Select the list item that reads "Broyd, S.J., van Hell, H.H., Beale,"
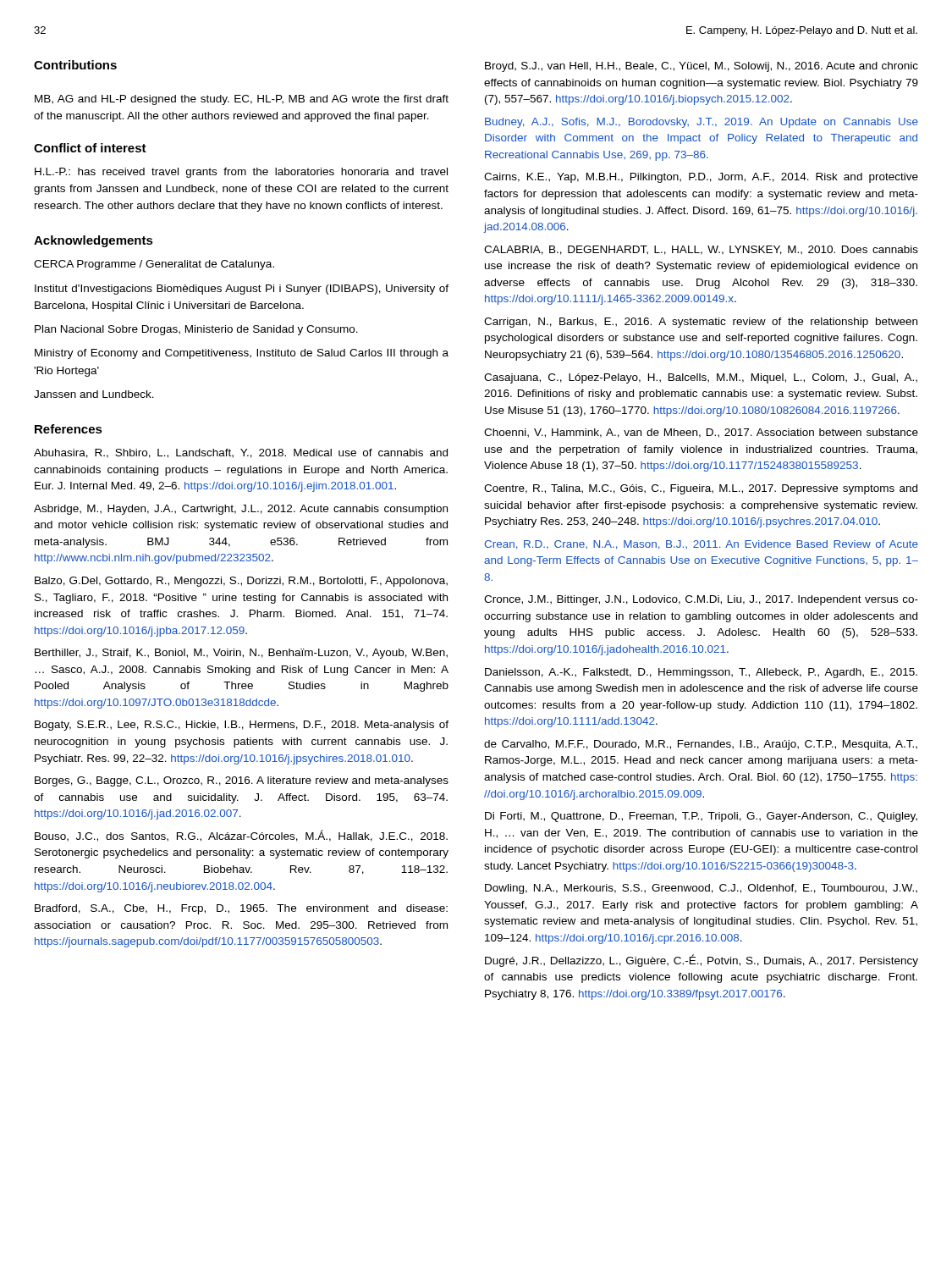This screenshot has height=1270, width=952. (701, 82)
